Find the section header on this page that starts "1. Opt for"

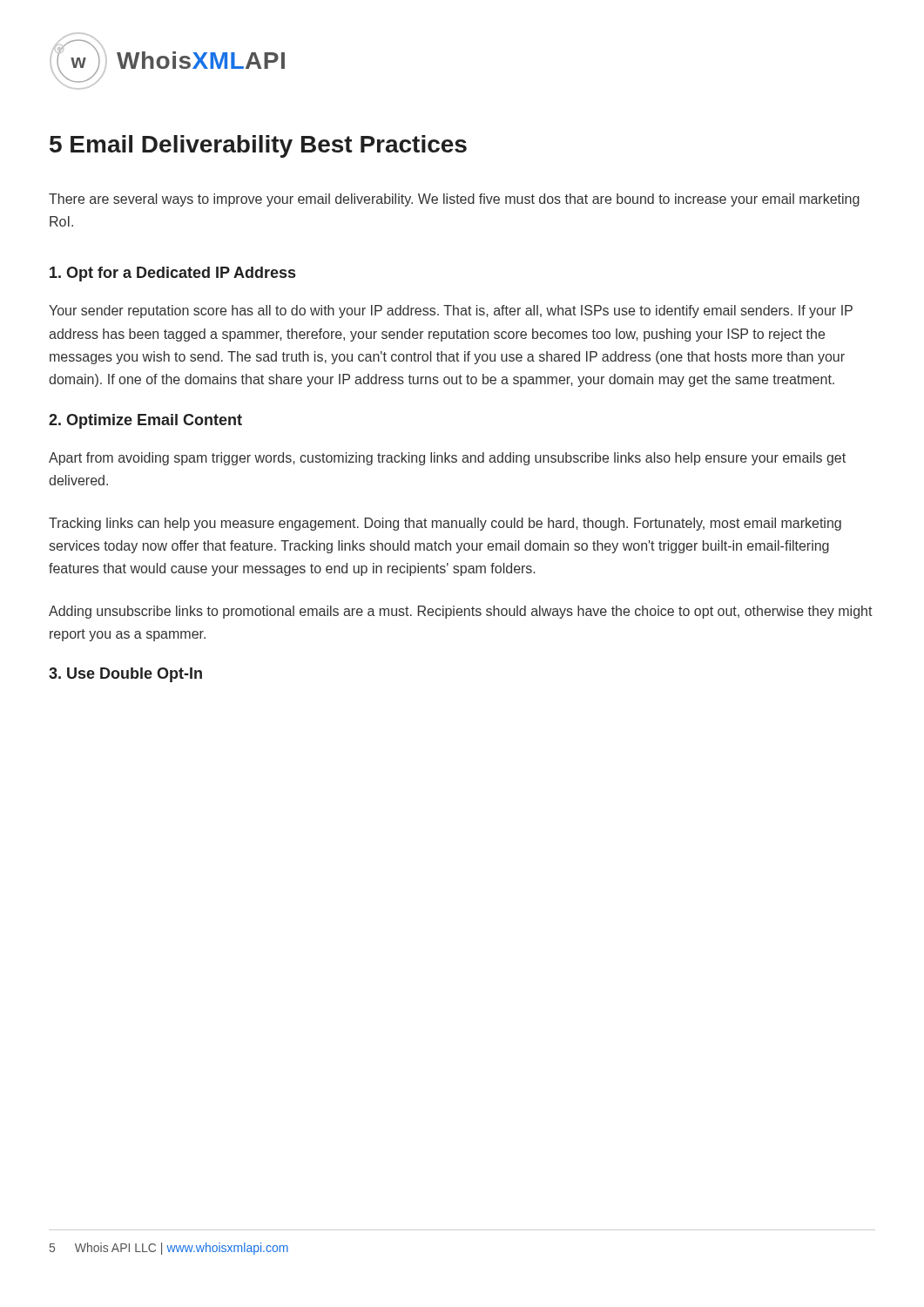coord(172,273)
